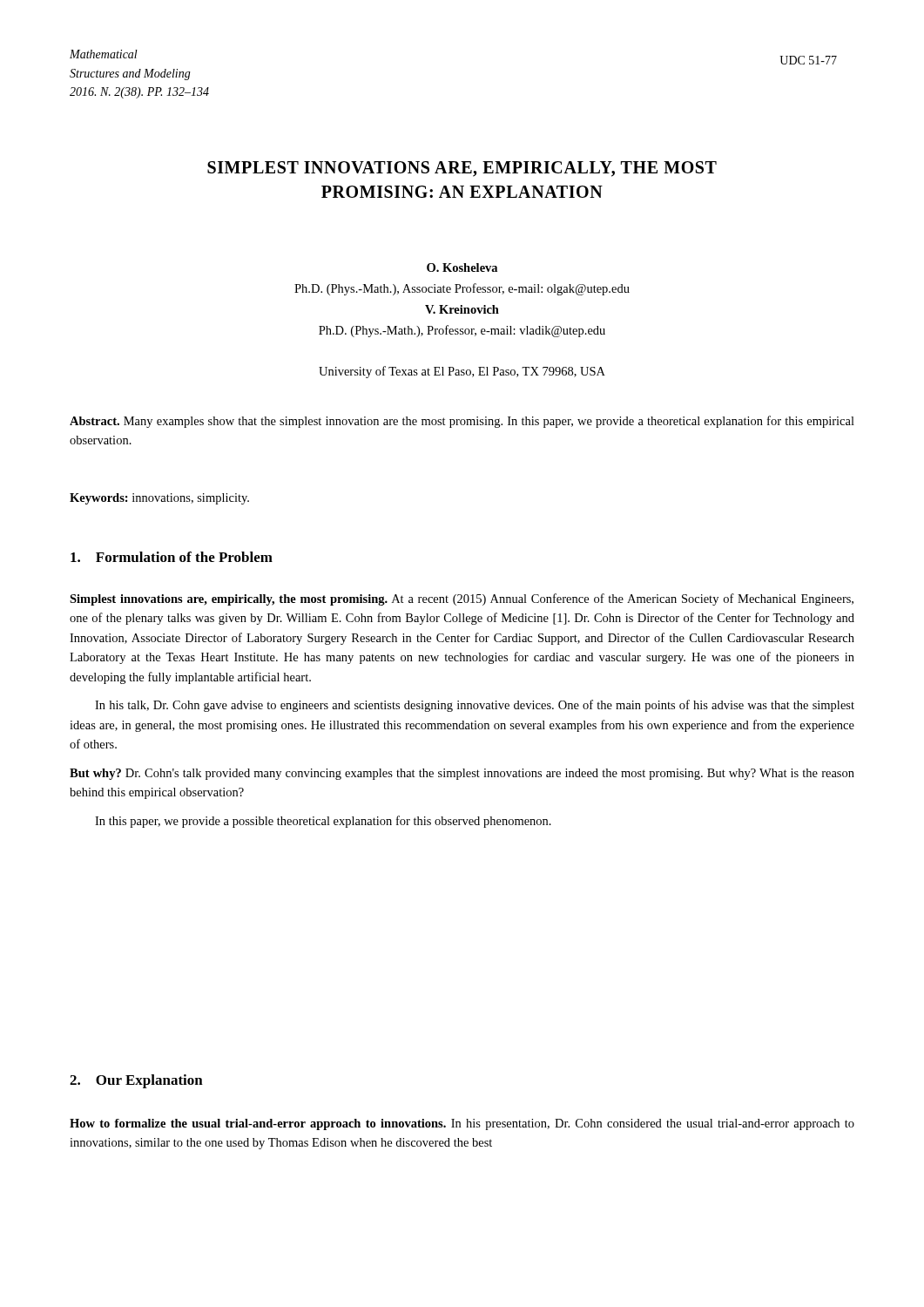This screenshot has width=924, height=1307.
Task: Locate the section header that reads "2. Our Explanation"
Action: 136,1080
